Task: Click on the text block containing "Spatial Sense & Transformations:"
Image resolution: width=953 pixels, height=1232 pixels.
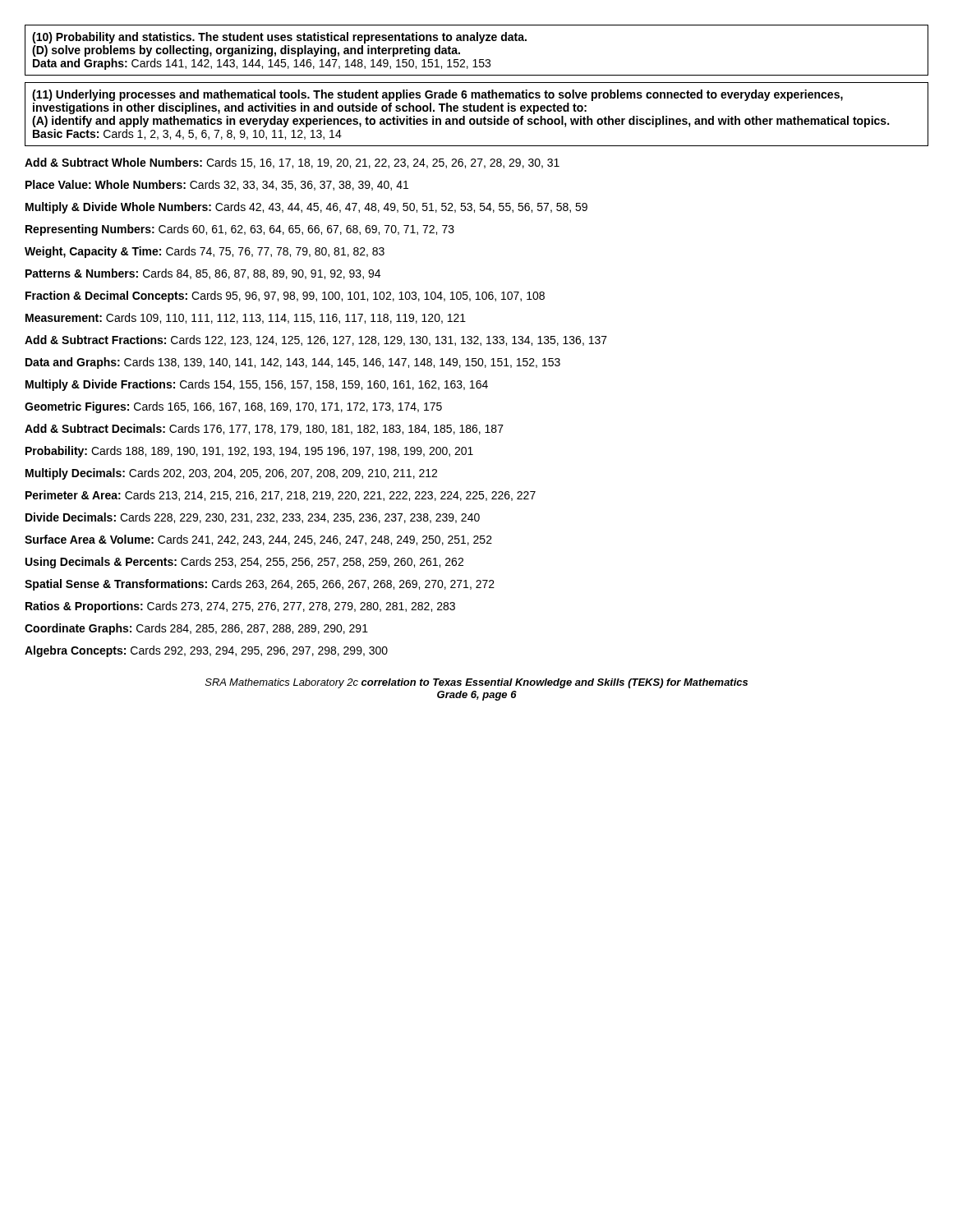Action: tap(260, 584)
